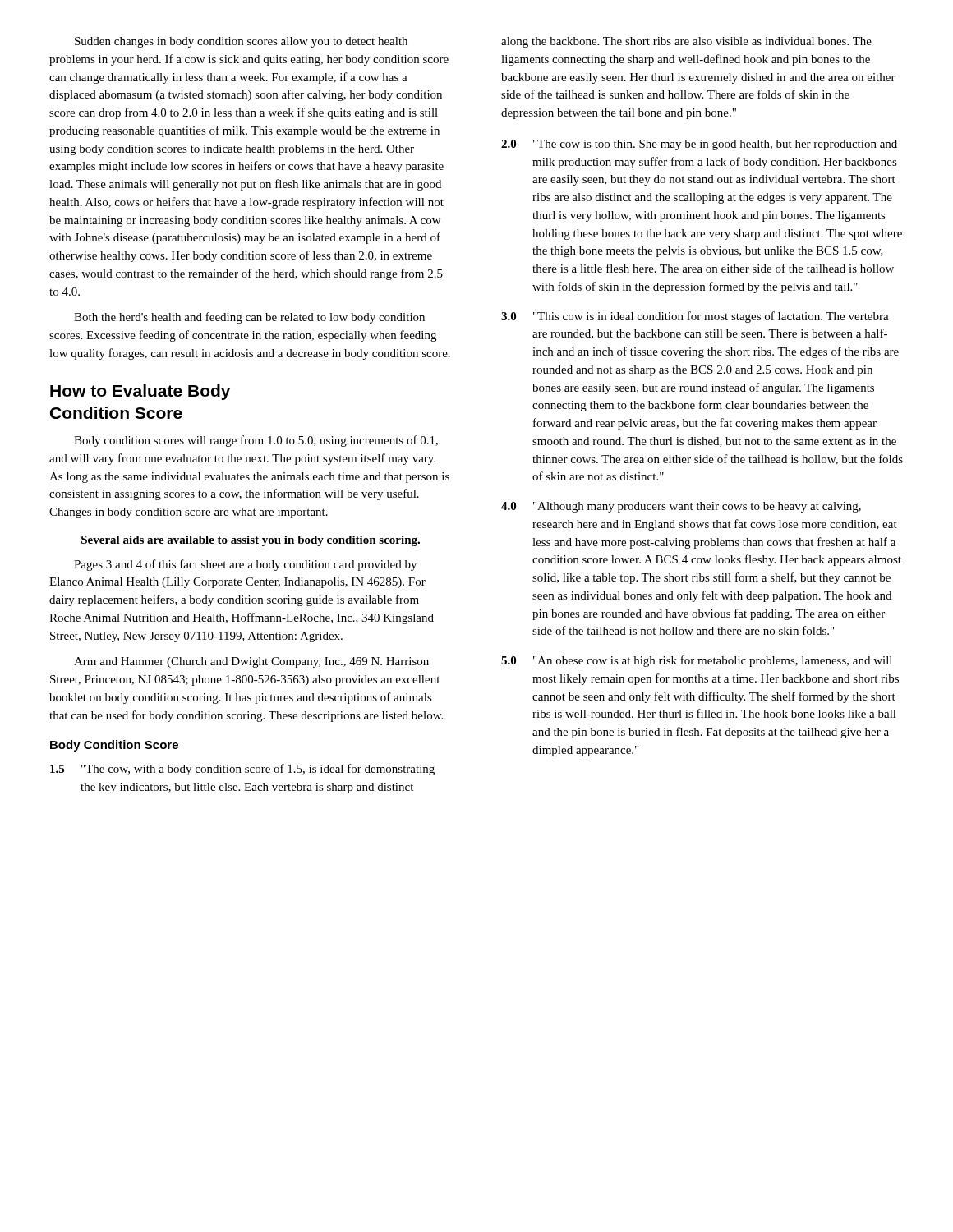Where is the passage that starts "3.0 "This cow is"?
Image resolution: width=953 pixels, height=1232 pixels.
(702, 397)
